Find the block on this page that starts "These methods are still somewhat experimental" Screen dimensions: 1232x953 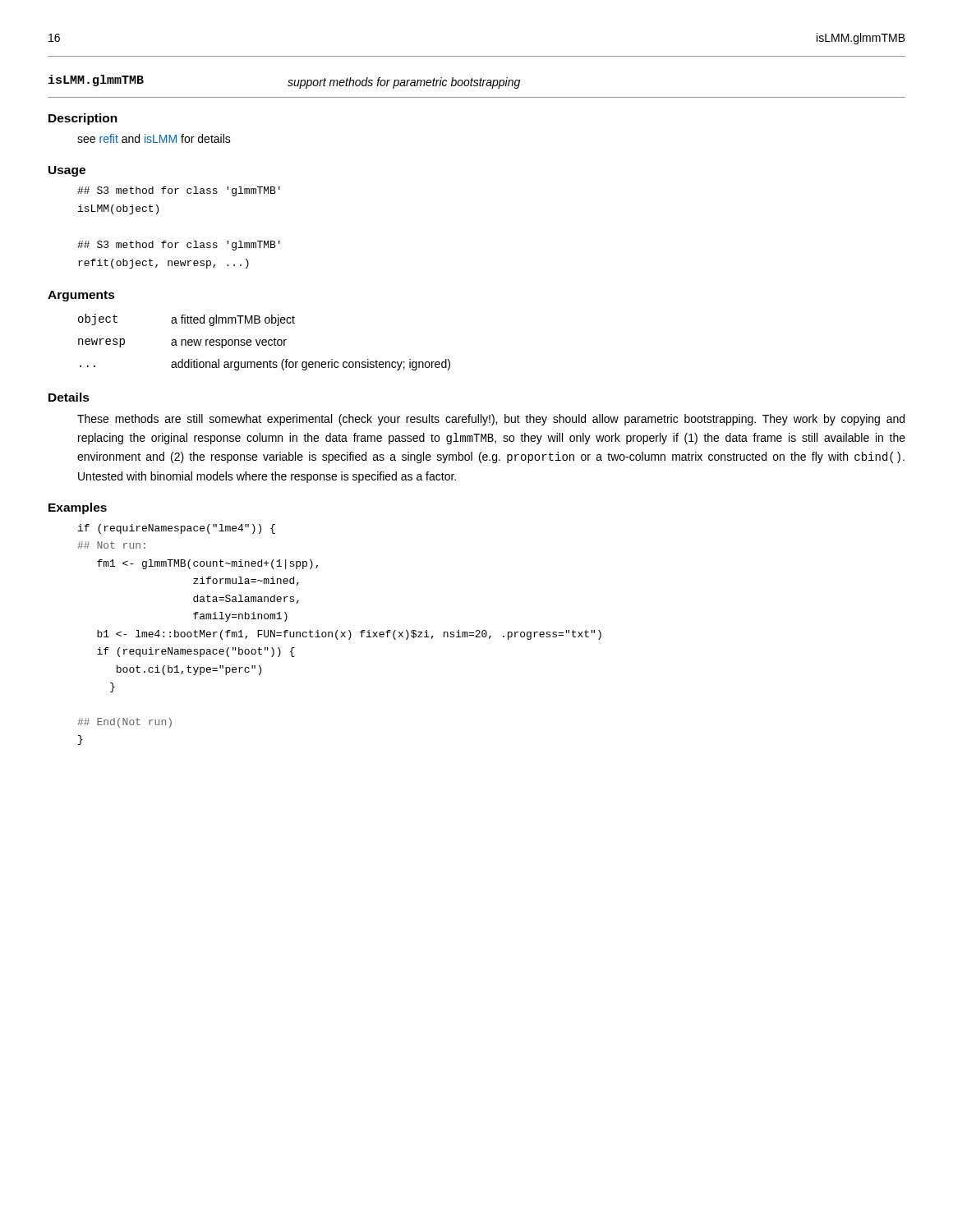click(x=491, y=448)
